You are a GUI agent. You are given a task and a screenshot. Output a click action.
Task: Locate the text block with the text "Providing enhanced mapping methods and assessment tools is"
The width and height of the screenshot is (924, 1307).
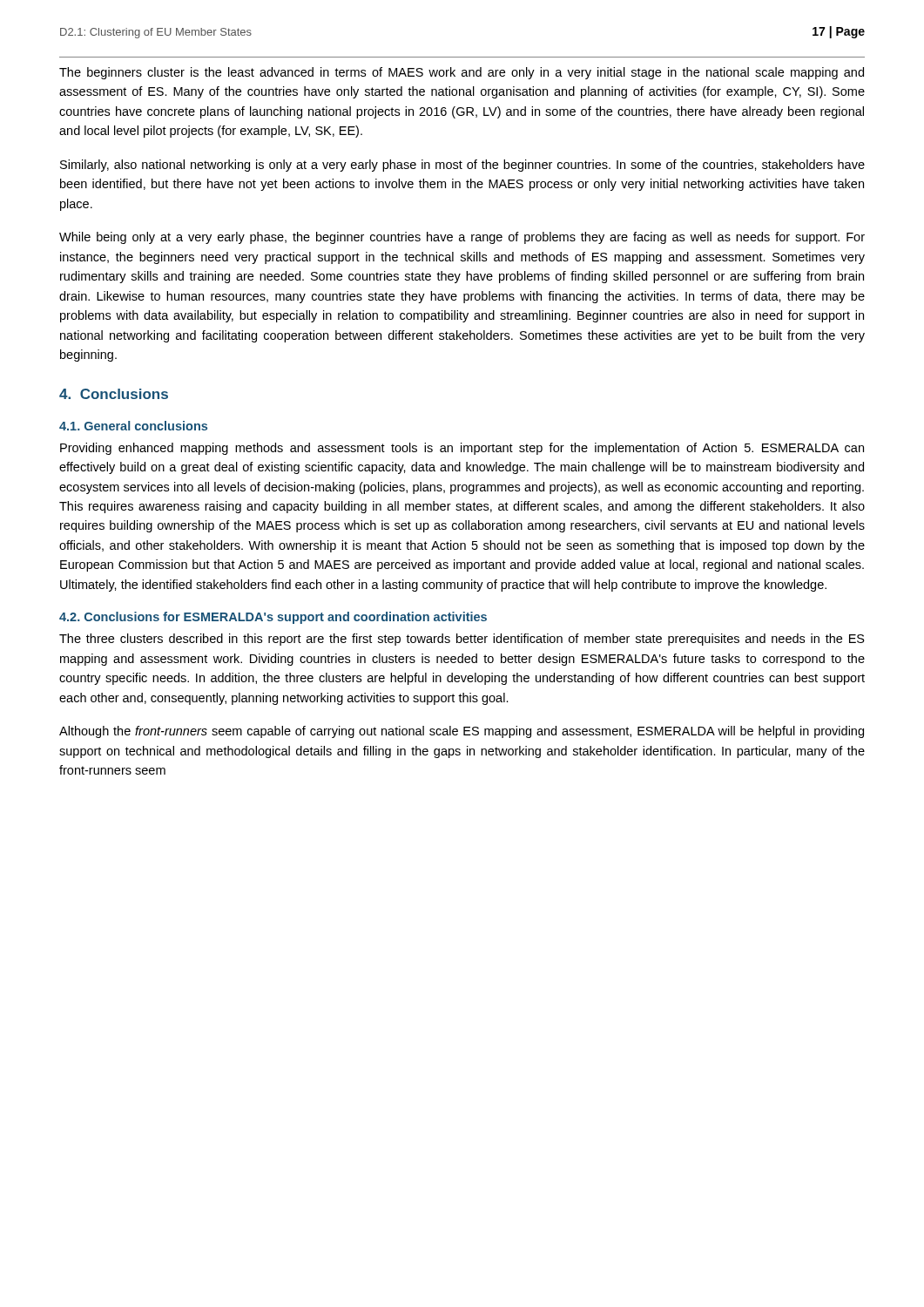click(462, 516)
